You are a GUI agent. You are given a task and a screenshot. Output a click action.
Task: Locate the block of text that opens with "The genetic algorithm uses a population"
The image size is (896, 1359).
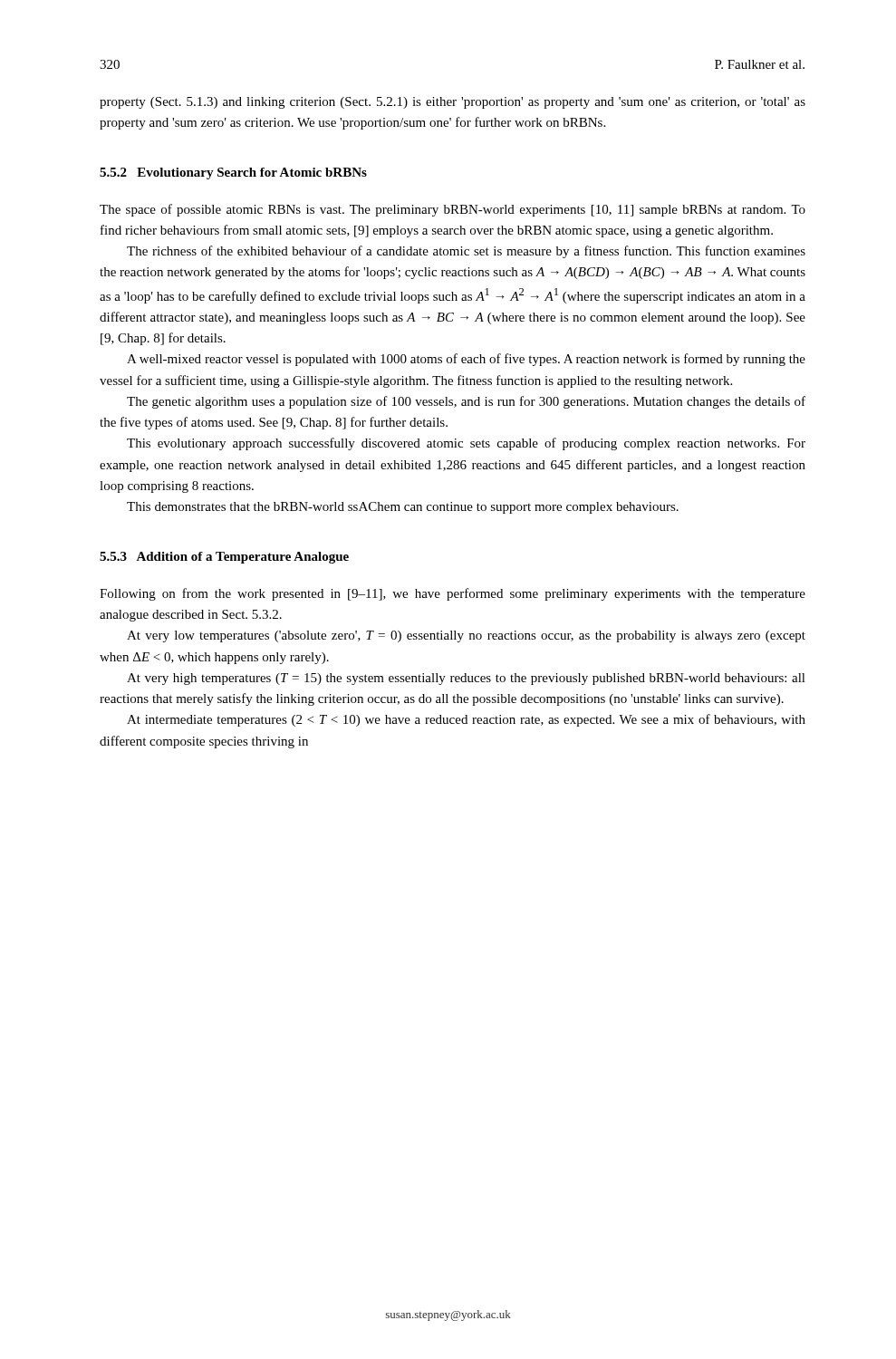pyautogui.click(x=453, y=412)
